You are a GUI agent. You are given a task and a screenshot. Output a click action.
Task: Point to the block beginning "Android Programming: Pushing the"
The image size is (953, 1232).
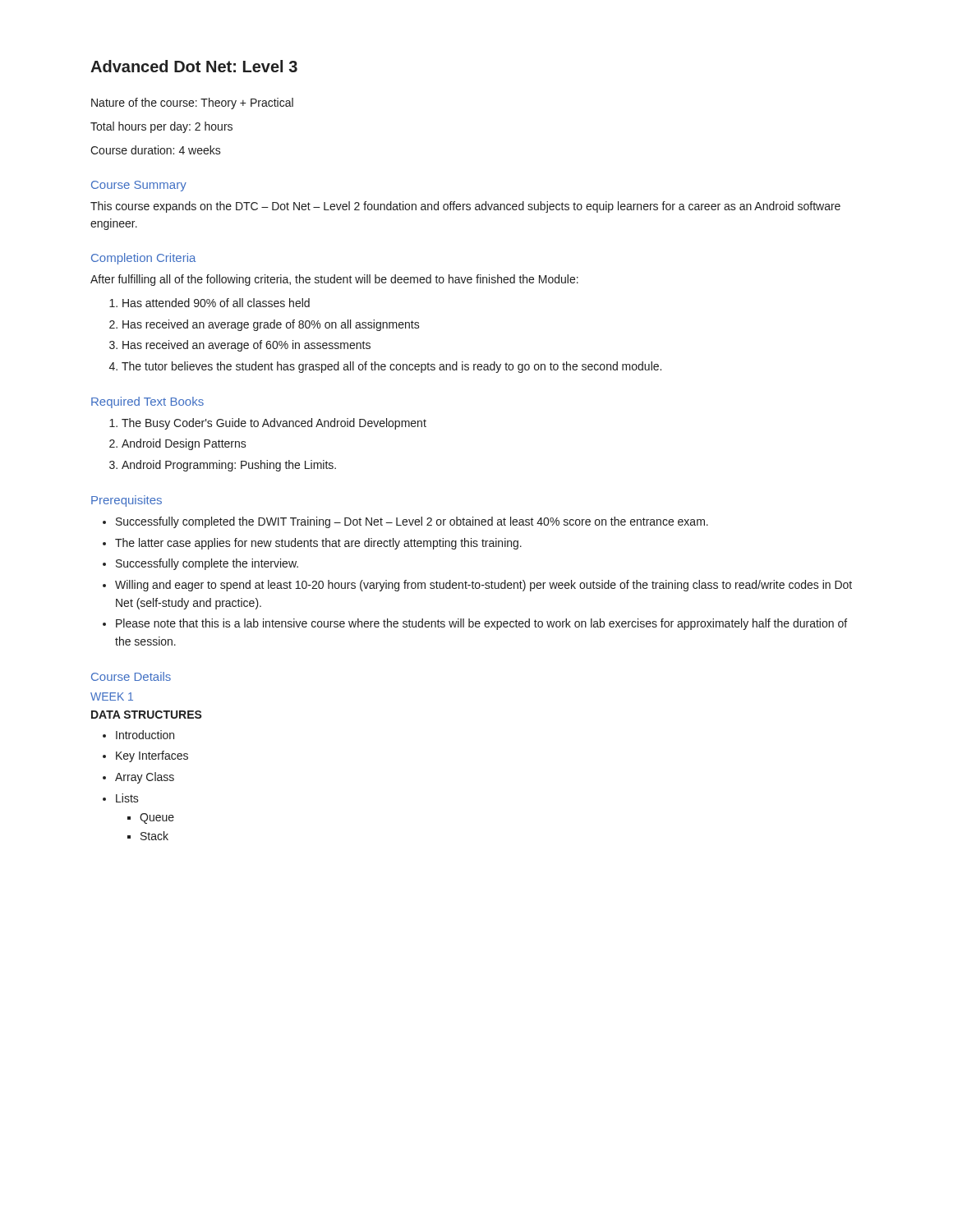click(229, 465)
